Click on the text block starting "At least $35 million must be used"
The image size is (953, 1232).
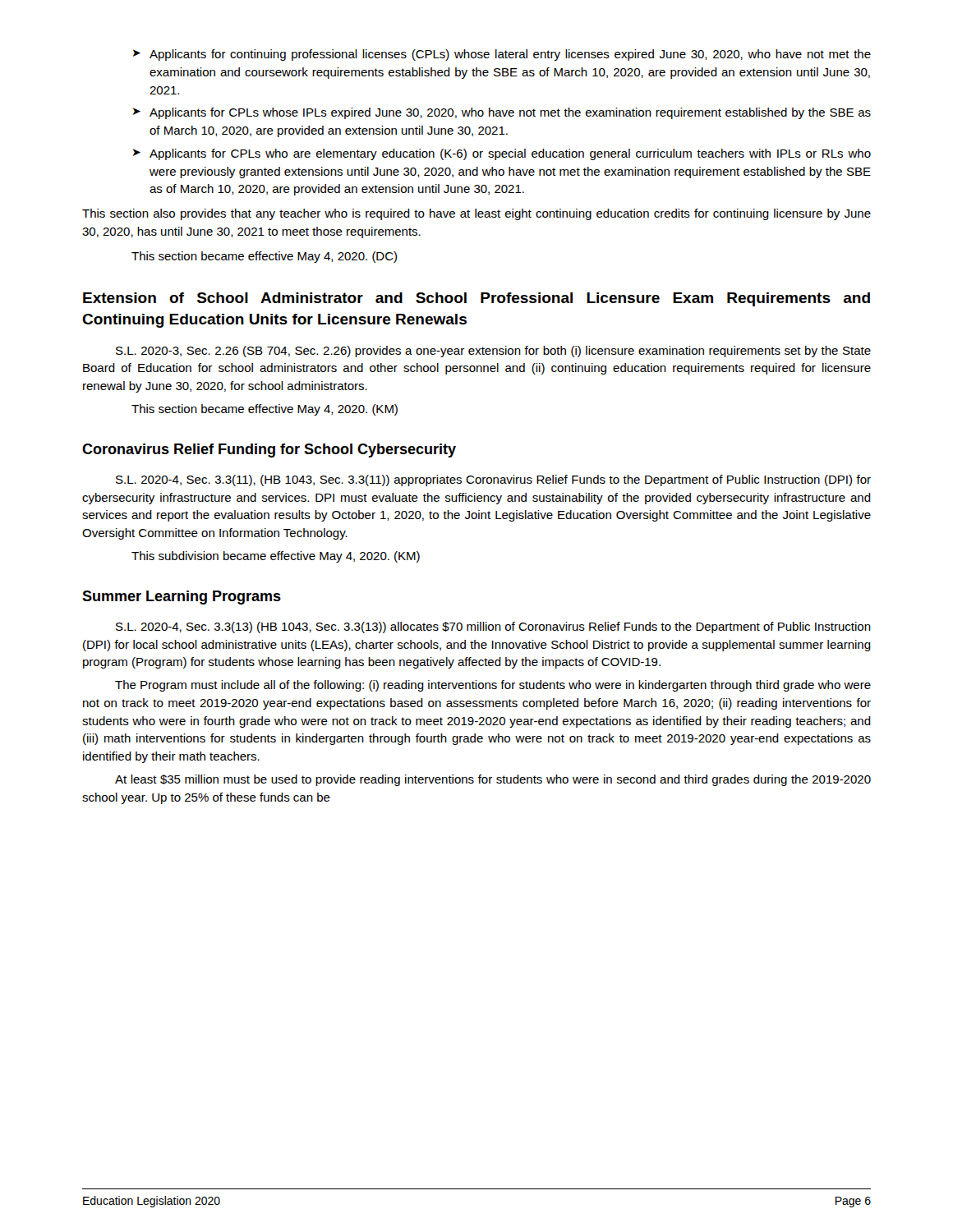476,788
